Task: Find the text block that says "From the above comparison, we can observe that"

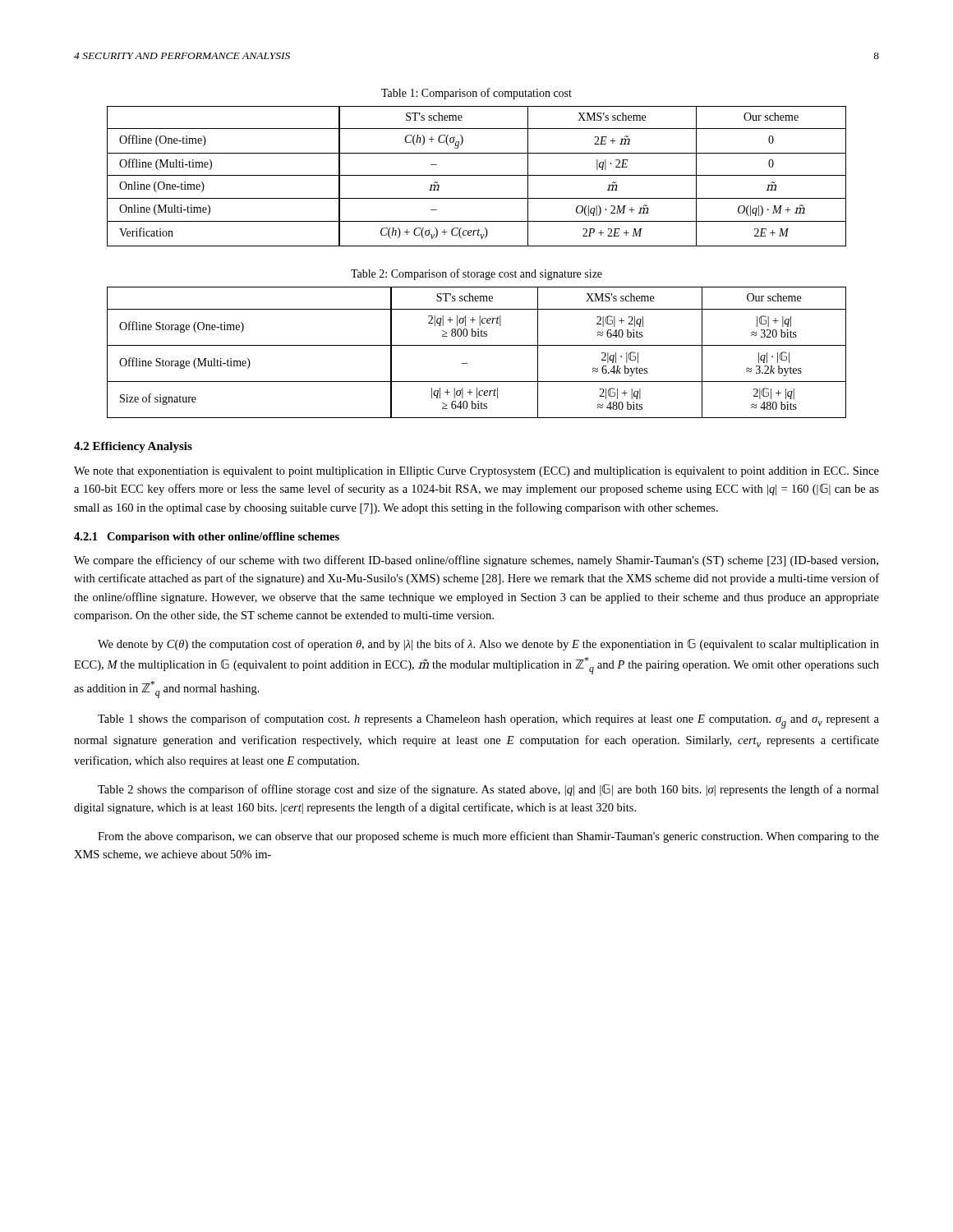Action: [476, 845]
